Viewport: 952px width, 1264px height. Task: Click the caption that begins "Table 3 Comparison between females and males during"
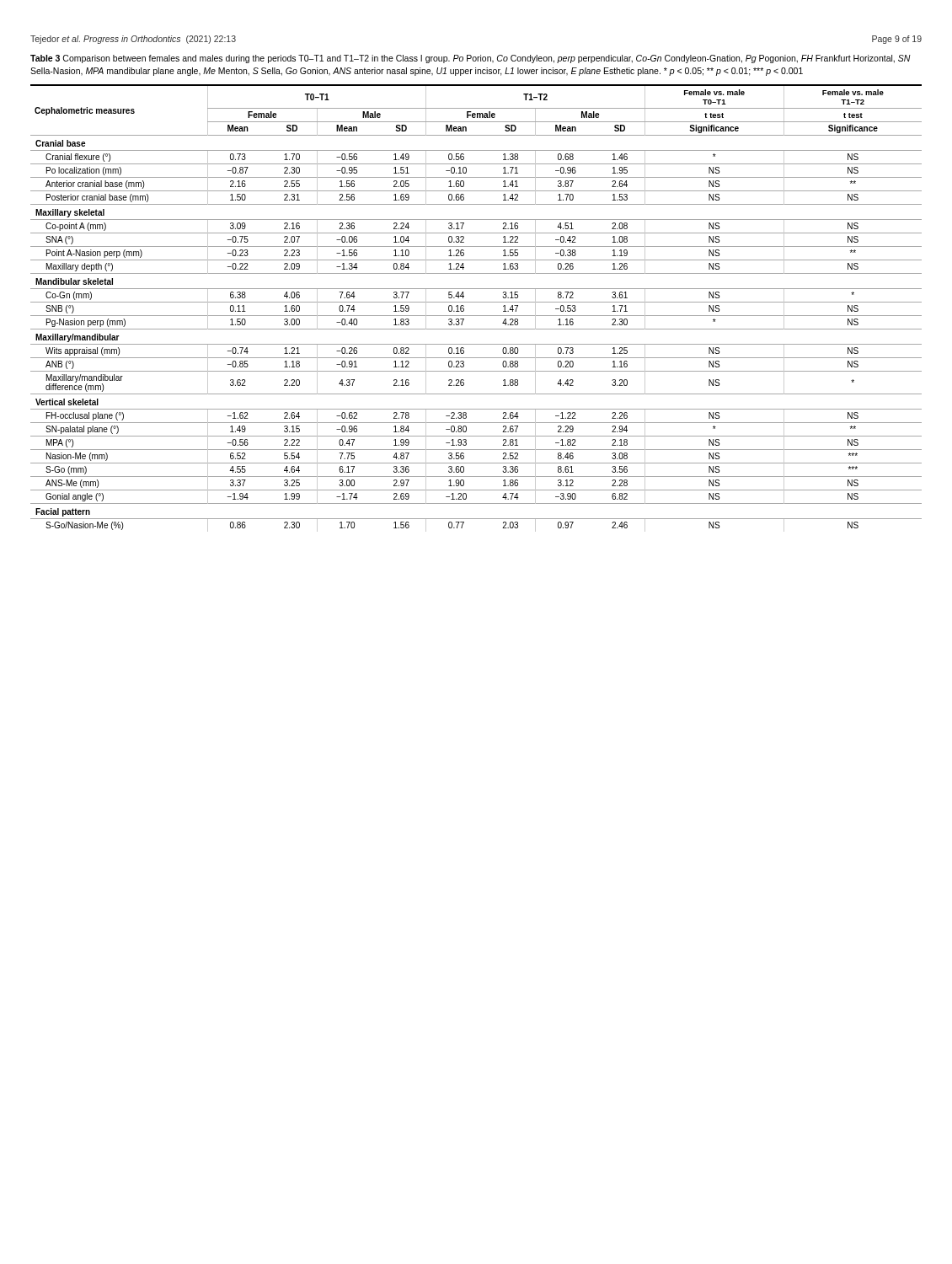coord(470,65)
